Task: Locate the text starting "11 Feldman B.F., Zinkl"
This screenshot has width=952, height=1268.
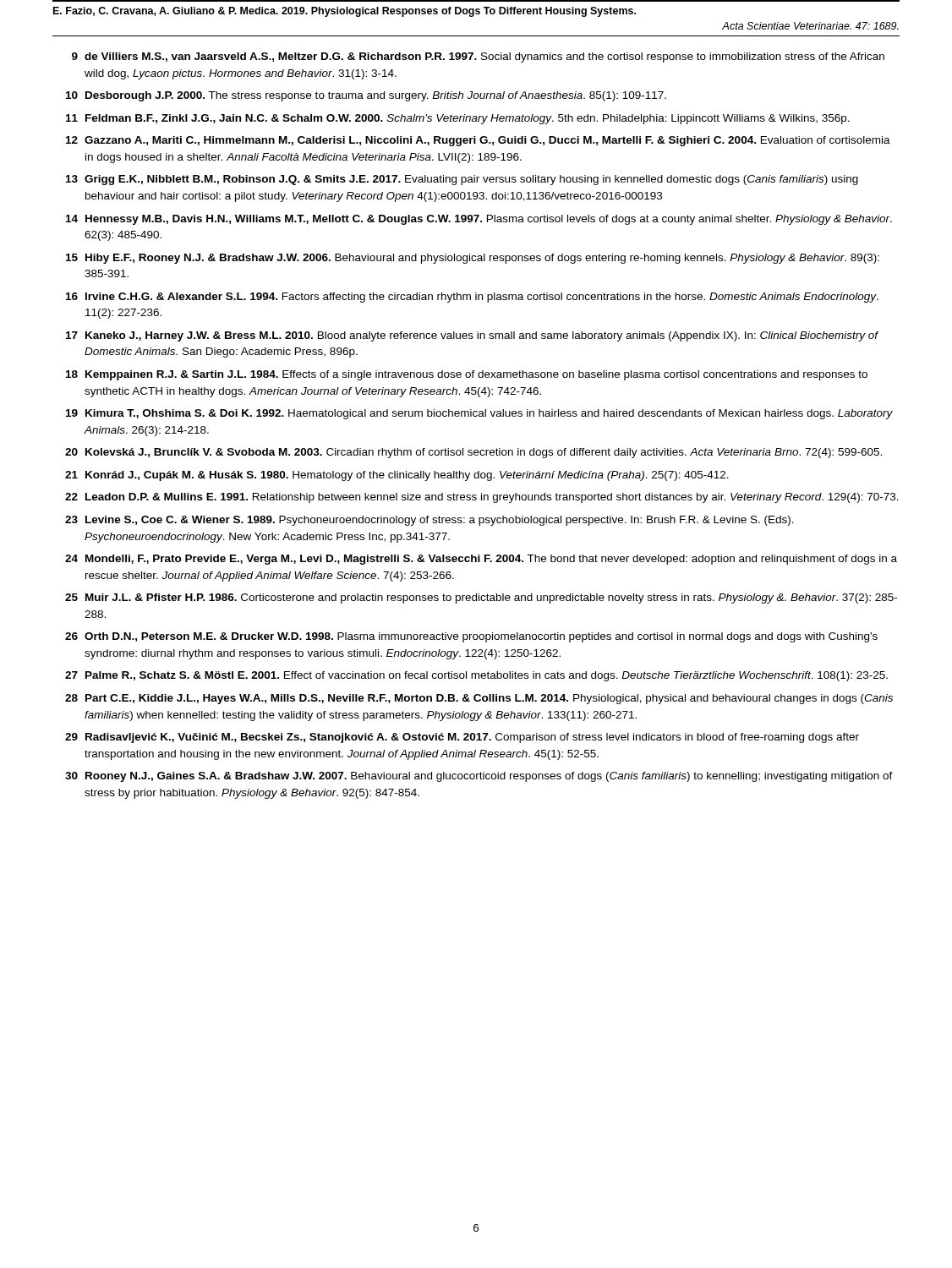Action: pos(476,118)
